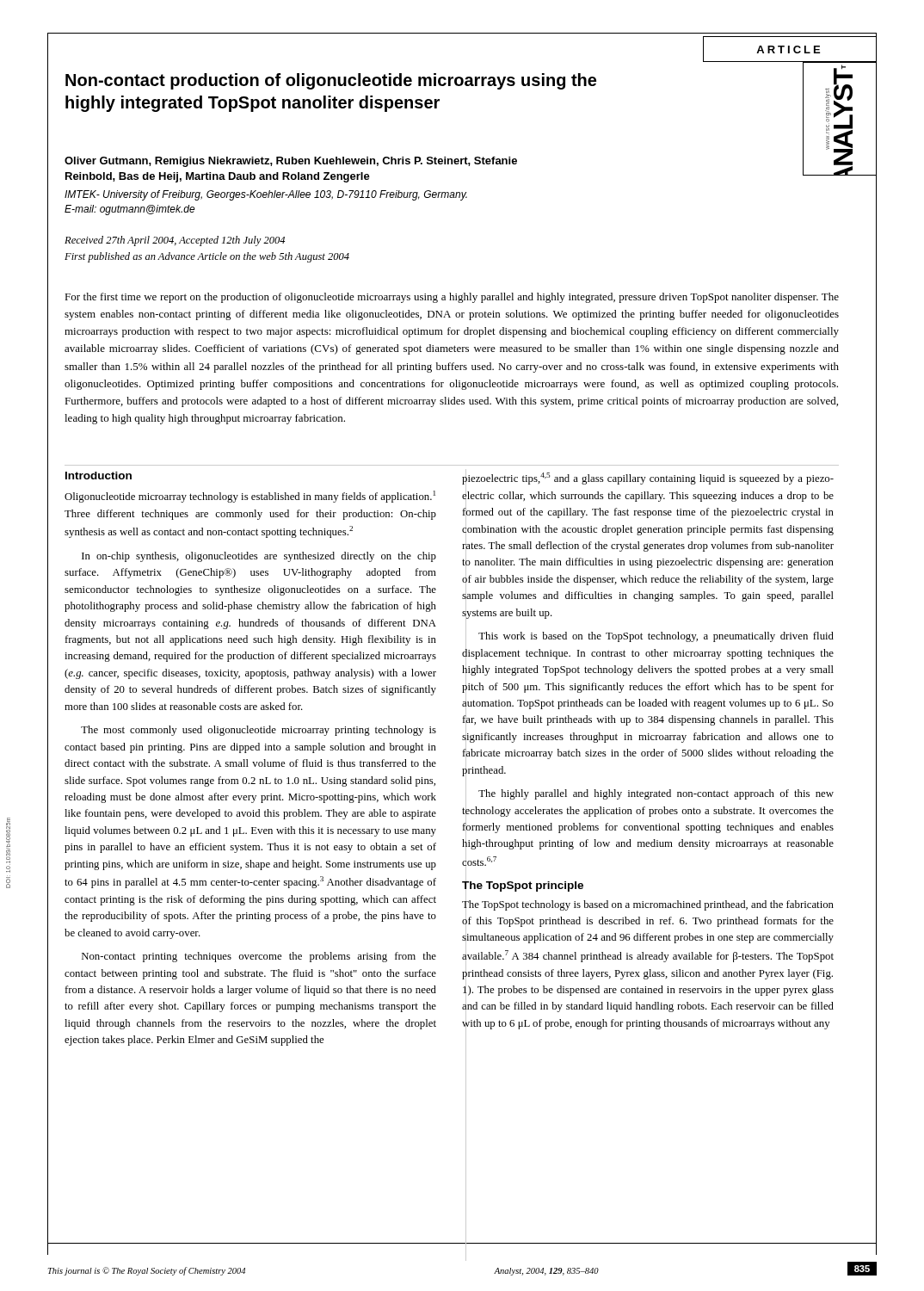Find the block on this page that starts "Received 27th April 2004, Accepted"
Image resolution: width=924 pixels, height=1291 pixels.
point(175,241)
